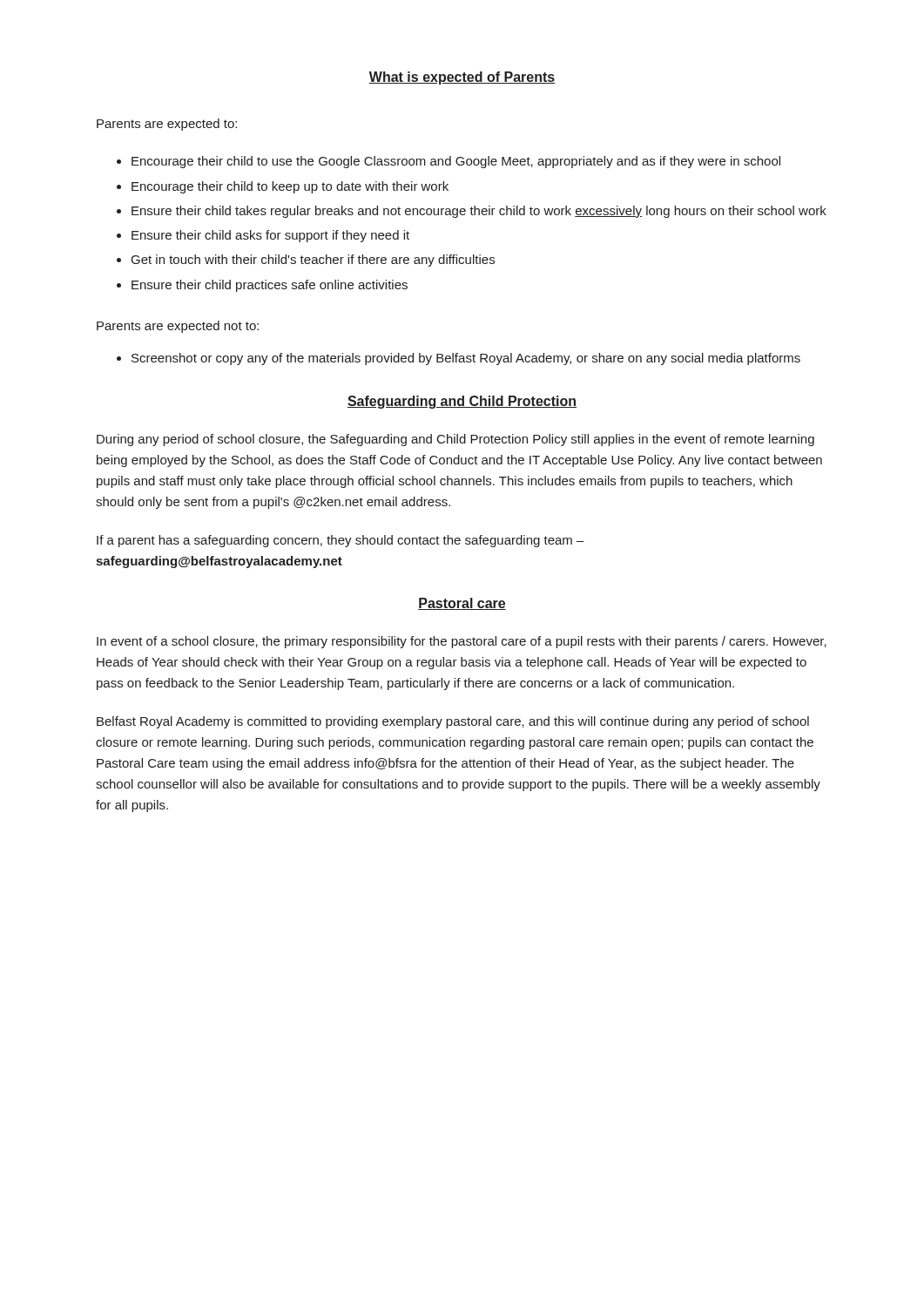The height and width of the screenshot is (1307, 924).
Task: Locate the text starting "Safeguarding and Child Protection"
Action: (x=462, y=401)
